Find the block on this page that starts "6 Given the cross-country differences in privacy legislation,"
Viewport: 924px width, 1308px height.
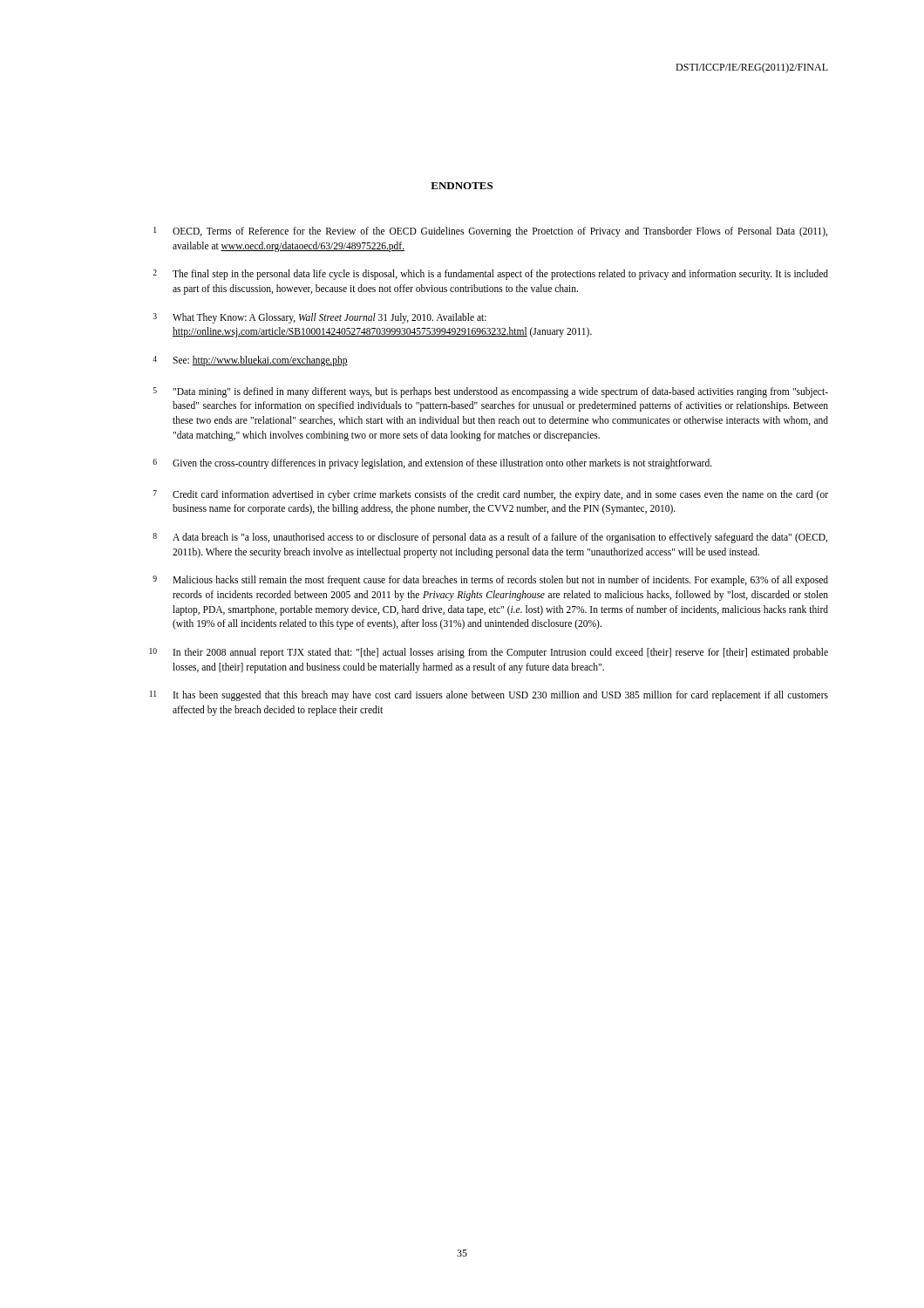[x=462, y=465]
